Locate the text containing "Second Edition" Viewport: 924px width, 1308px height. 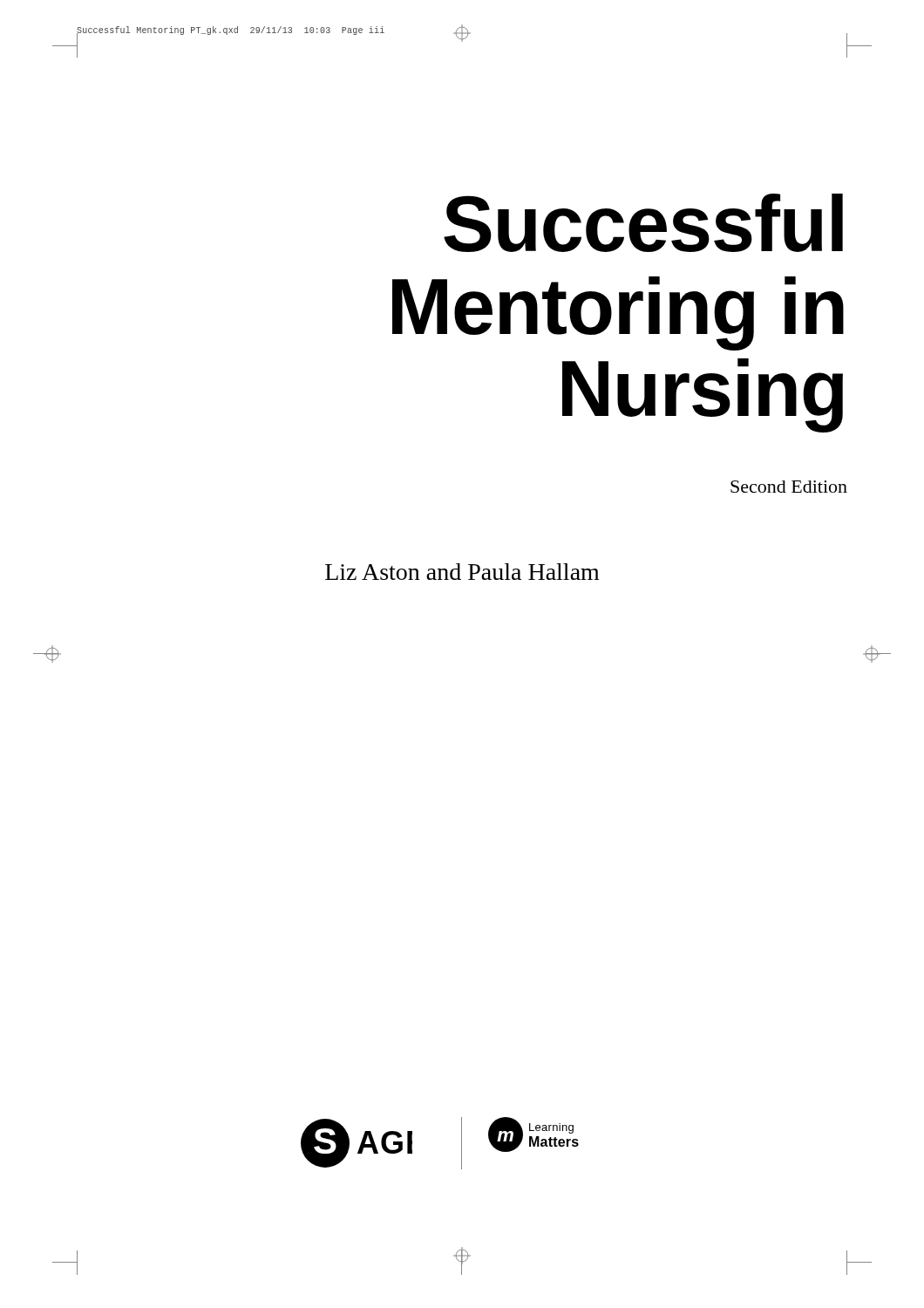[788, 487]
